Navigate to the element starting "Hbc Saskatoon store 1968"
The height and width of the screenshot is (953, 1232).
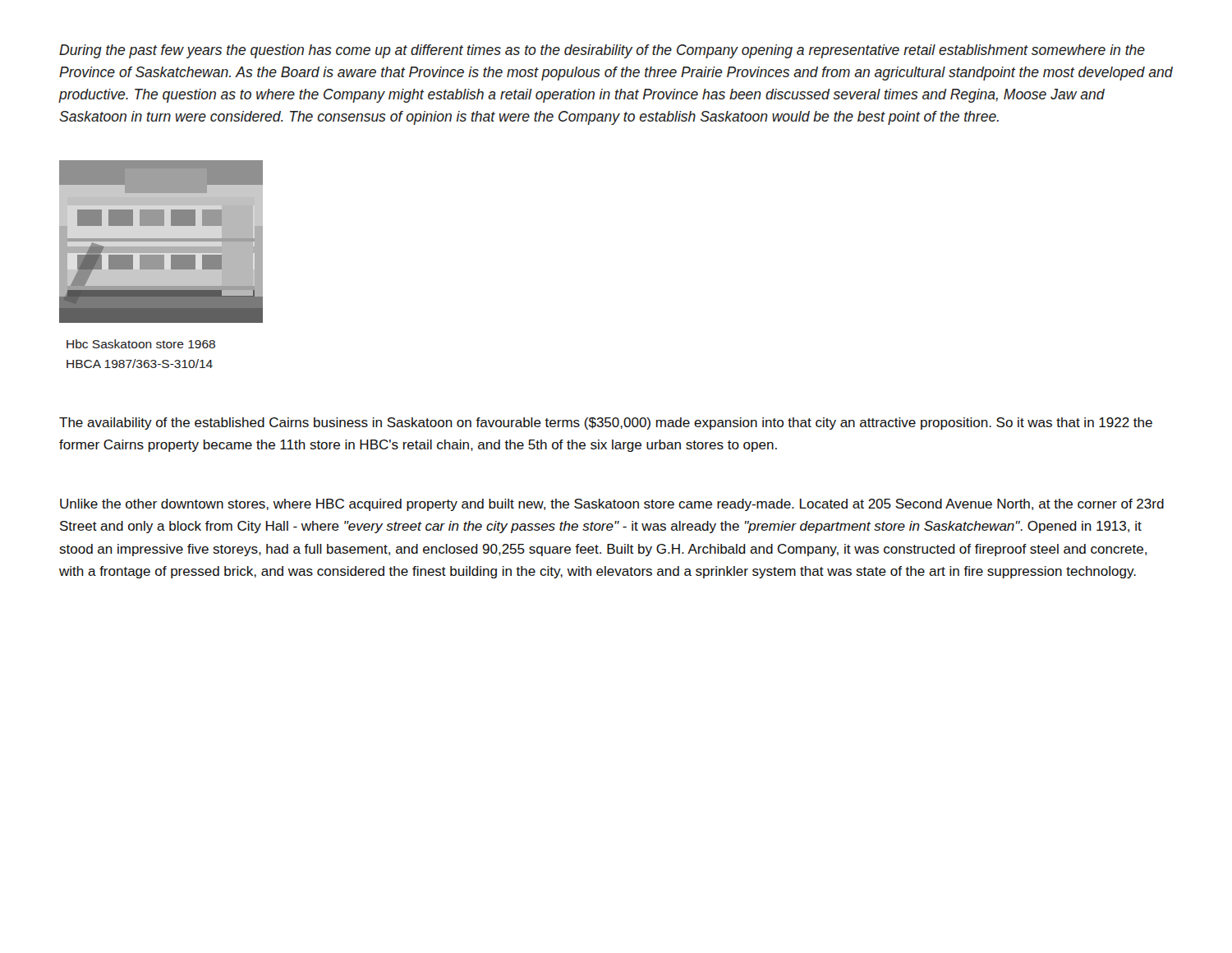click(x=141, y=353)
